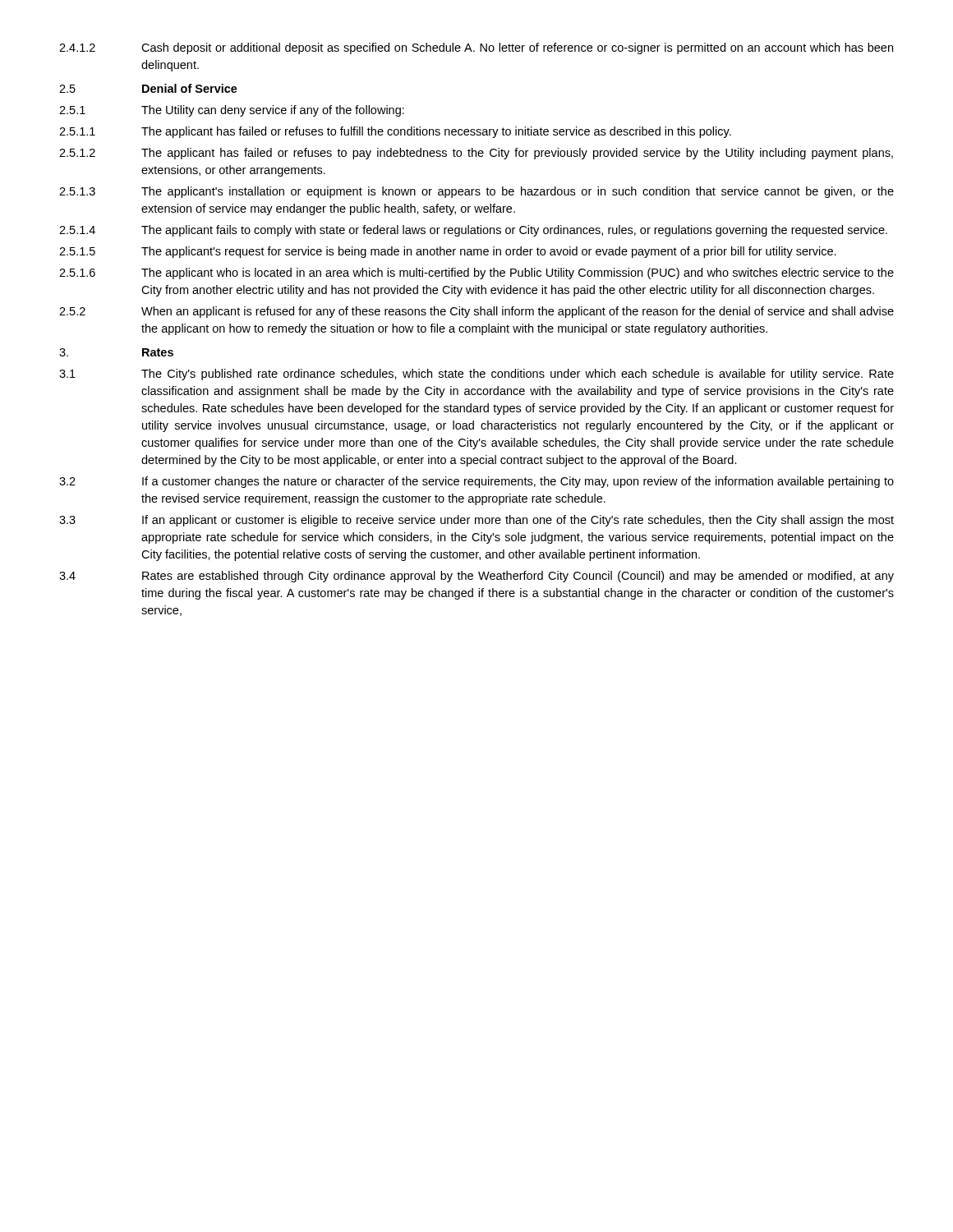The width and height of the screenshot is (953, 1232).
Task: Locate the list item that says "3.1 The City's published rate ordinance schedules, which"
Action: 476,417
